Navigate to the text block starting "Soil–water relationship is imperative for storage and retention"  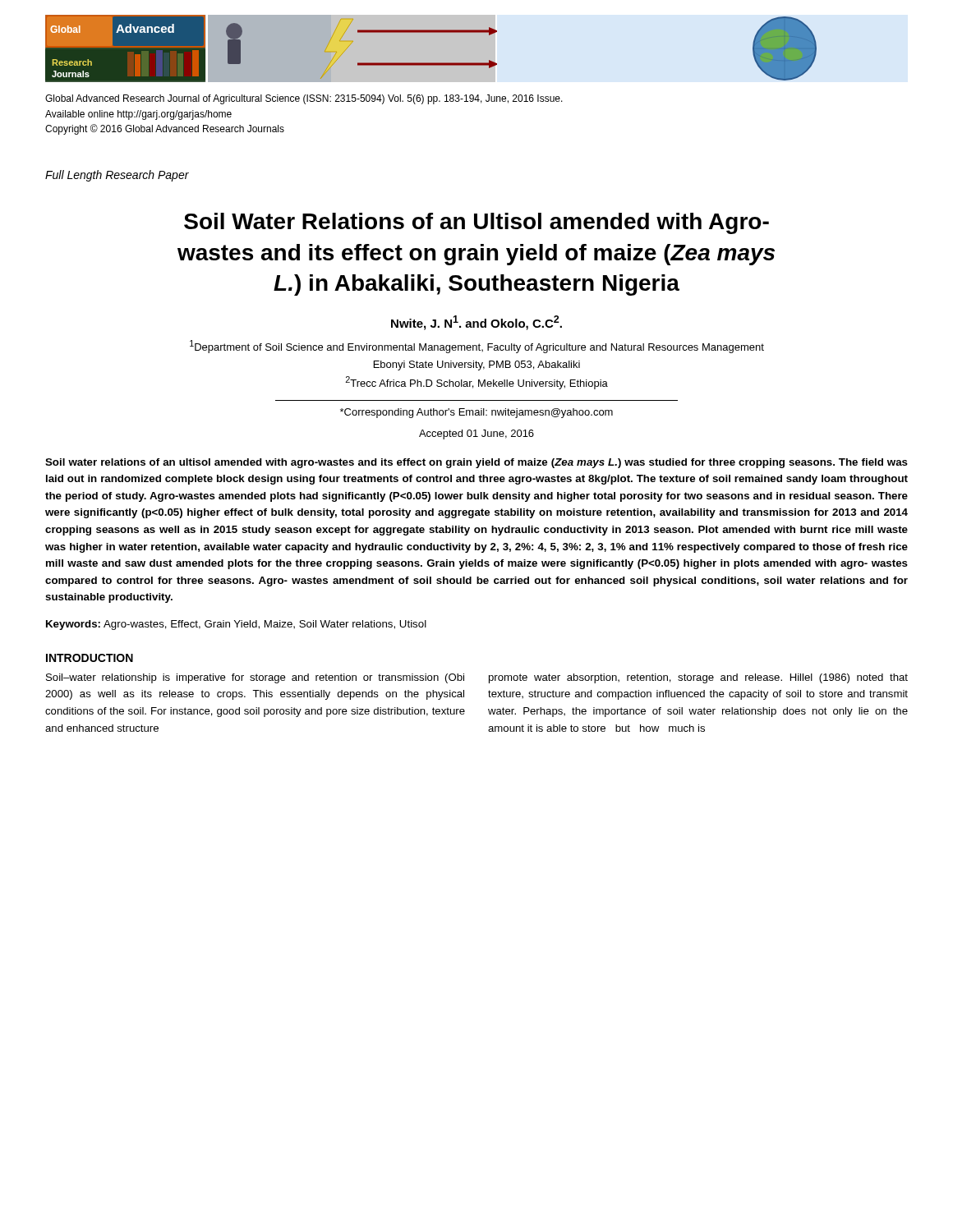pyautogui.click(x=255, y=702)
